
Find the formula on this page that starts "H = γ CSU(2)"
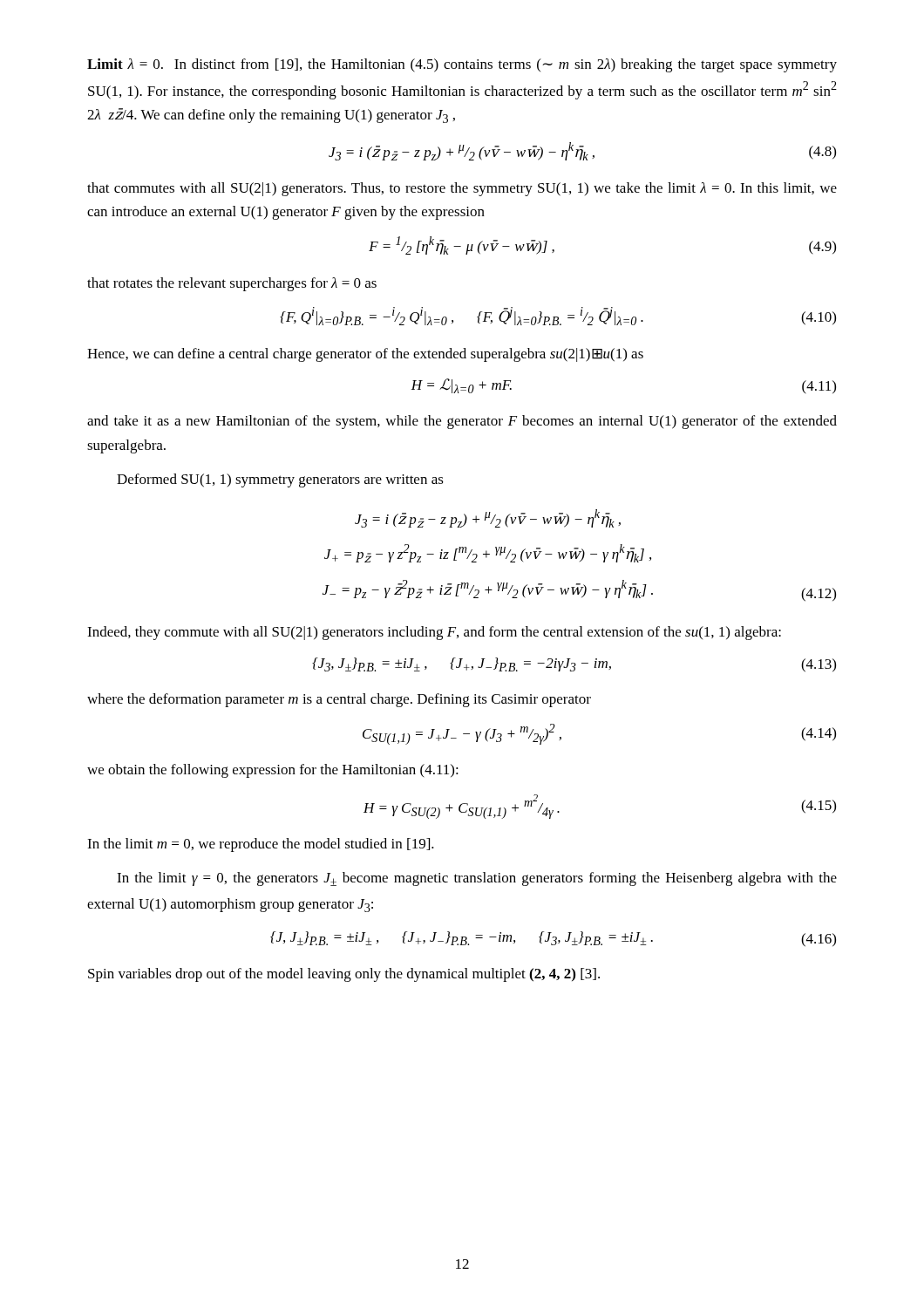tap(468, 805)
